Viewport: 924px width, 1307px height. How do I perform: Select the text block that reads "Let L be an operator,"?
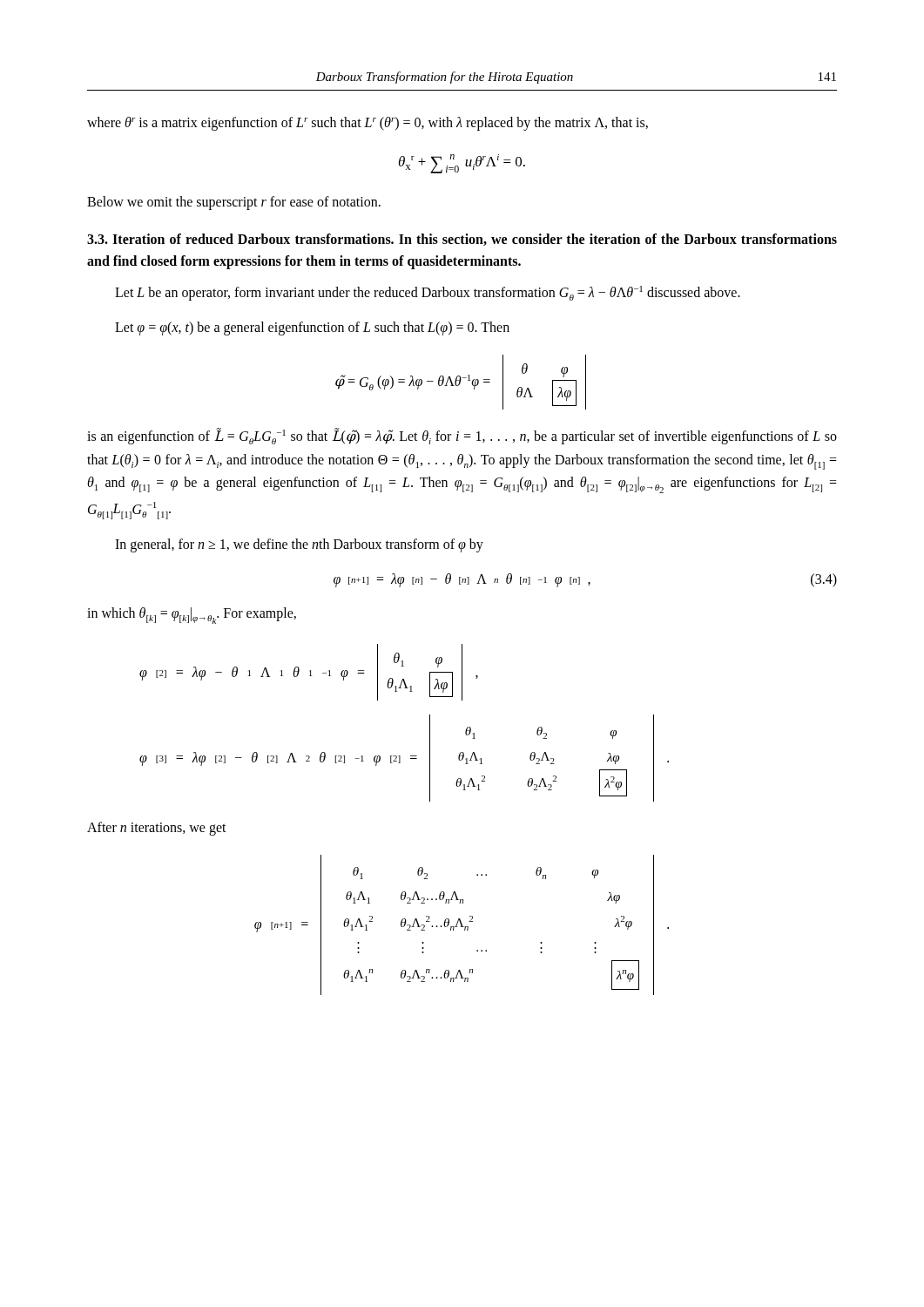(x=428, y=293)
